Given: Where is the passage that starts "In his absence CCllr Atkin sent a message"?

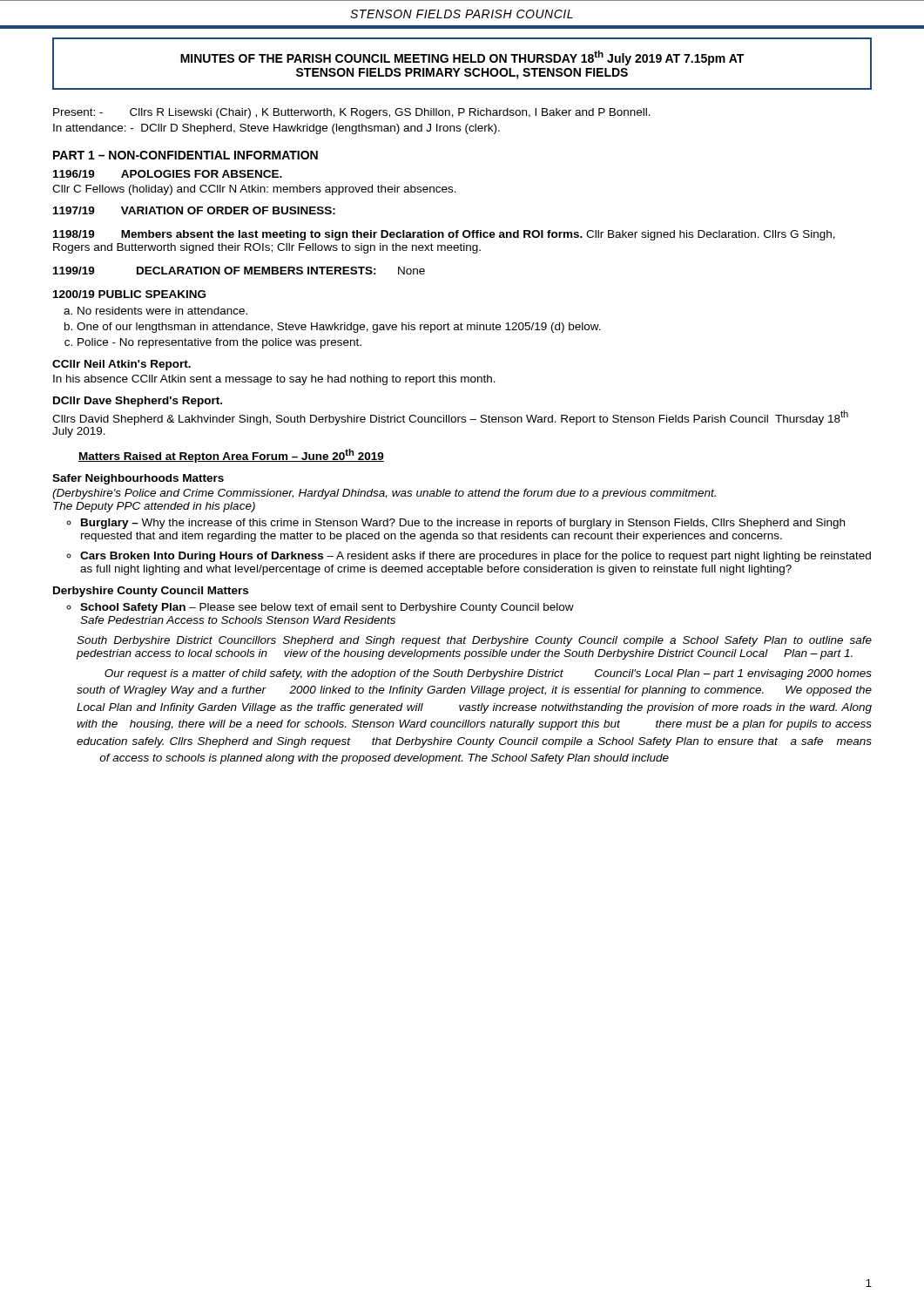Looking at the screenshot, I should 274,378.
